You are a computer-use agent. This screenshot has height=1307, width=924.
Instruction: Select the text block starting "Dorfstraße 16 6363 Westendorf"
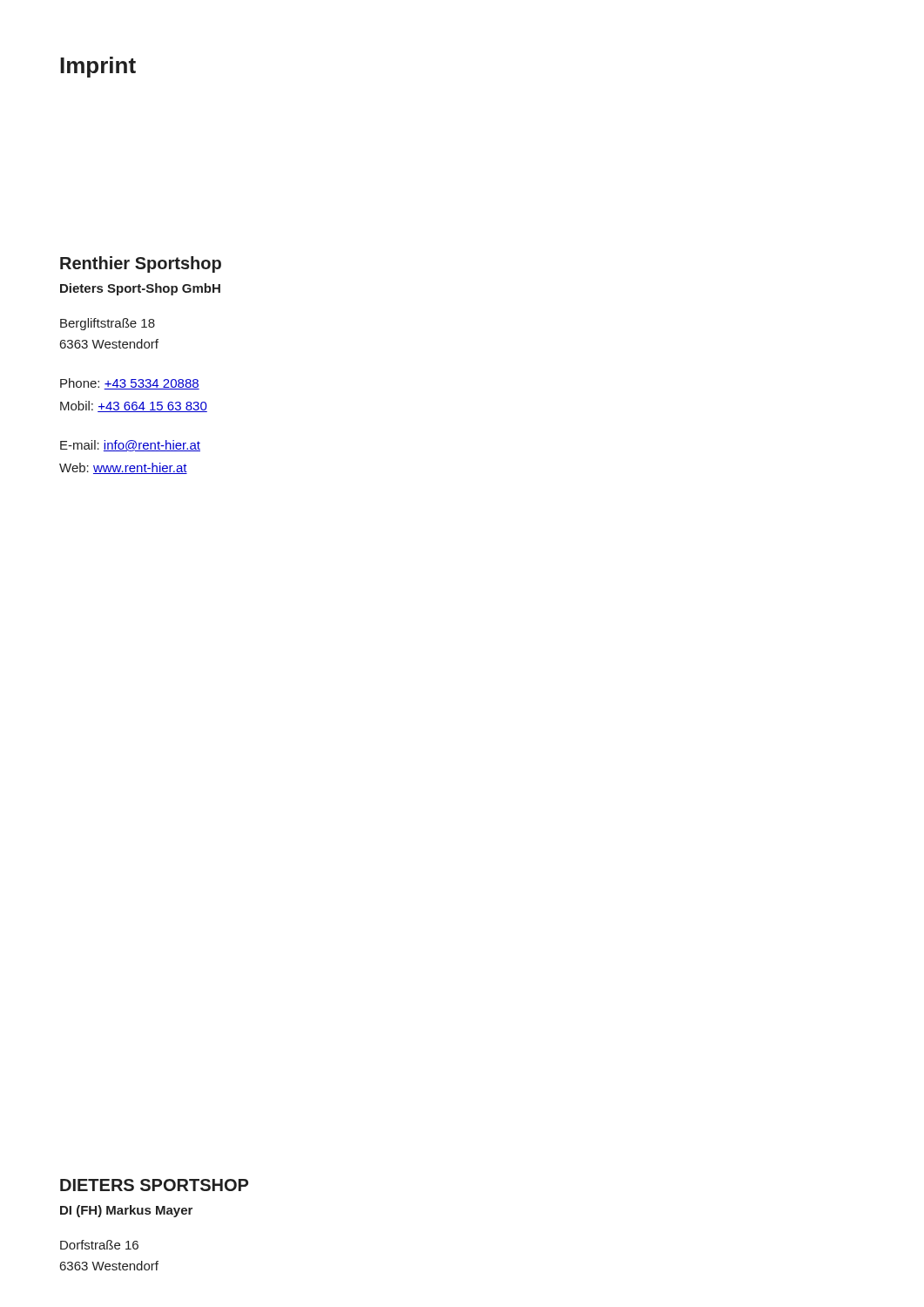coord(109,1255)
